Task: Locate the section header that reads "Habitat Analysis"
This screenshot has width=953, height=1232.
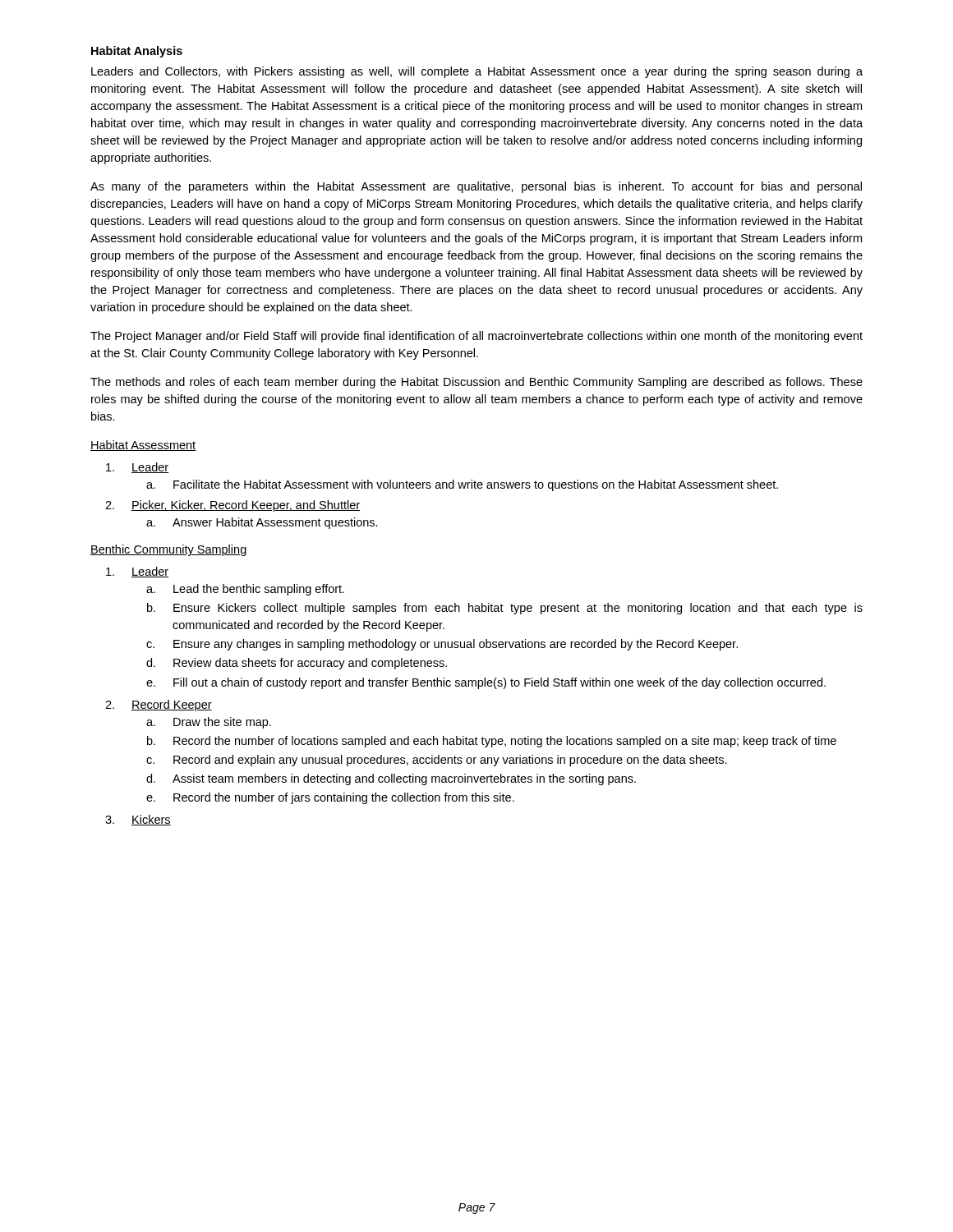Action: (x=136, y=51)
